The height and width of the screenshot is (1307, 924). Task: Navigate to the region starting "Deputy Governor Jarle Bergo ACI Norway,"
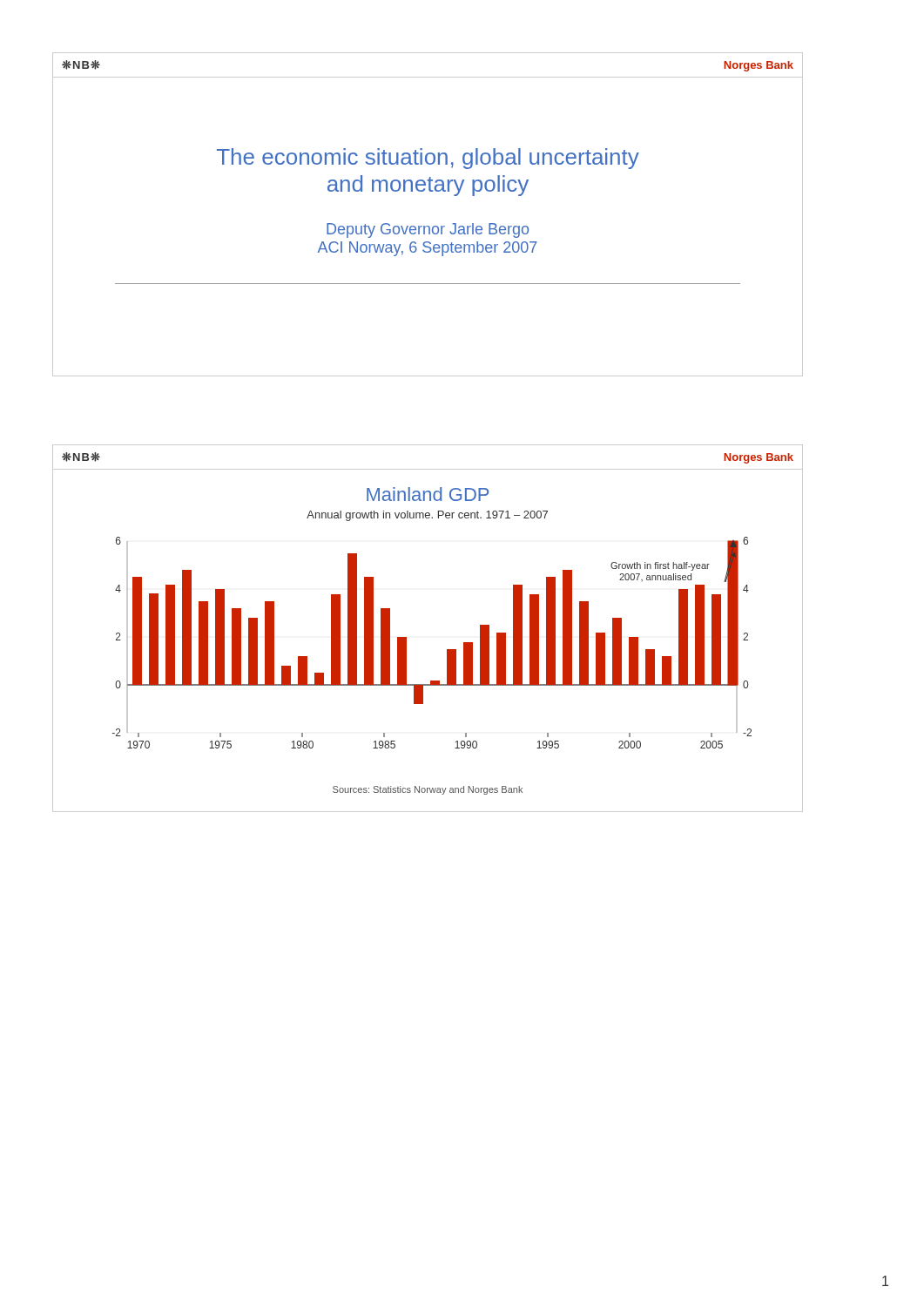coord(428,238)
